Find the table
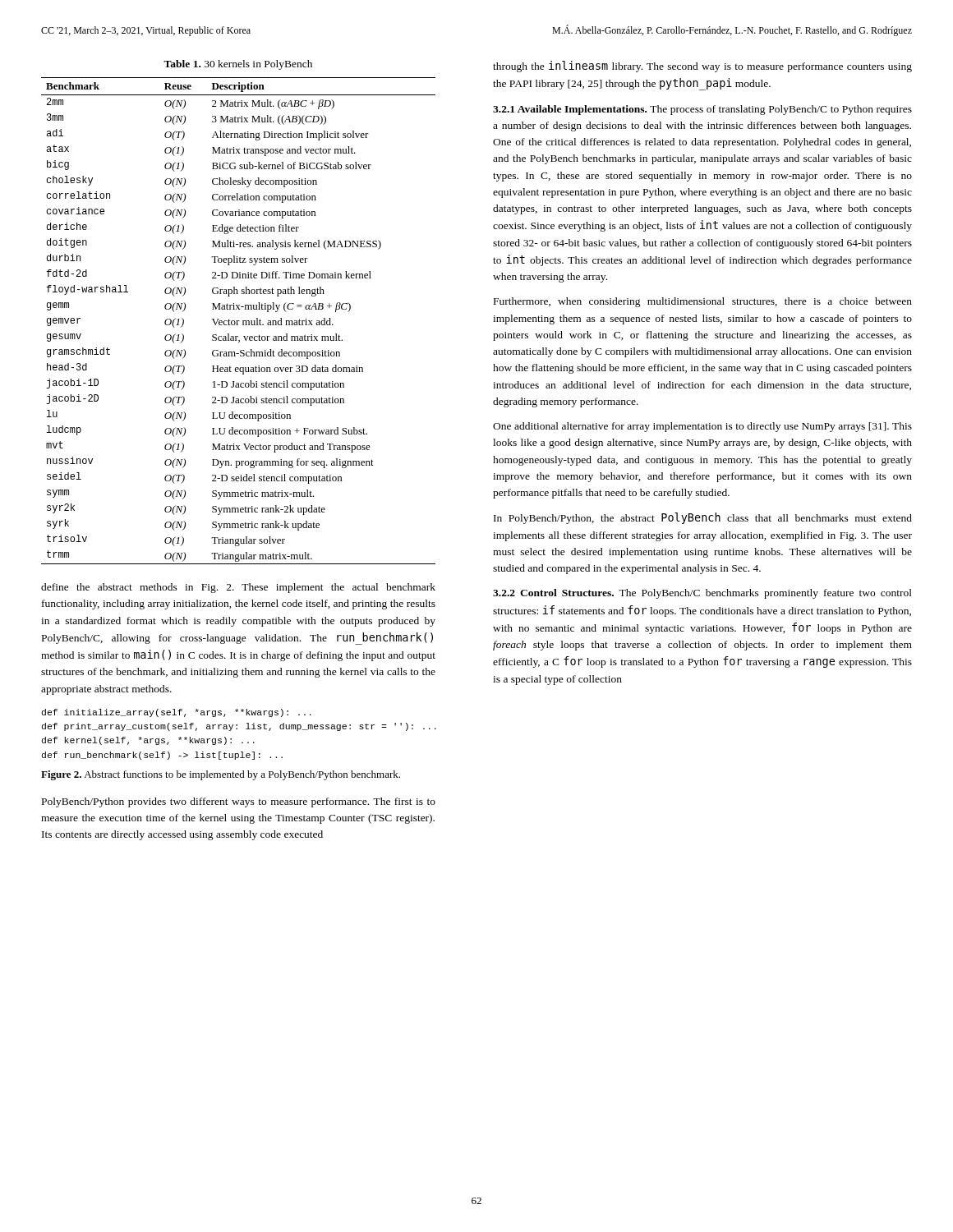Screen dimensions: 1232x953 238,321
